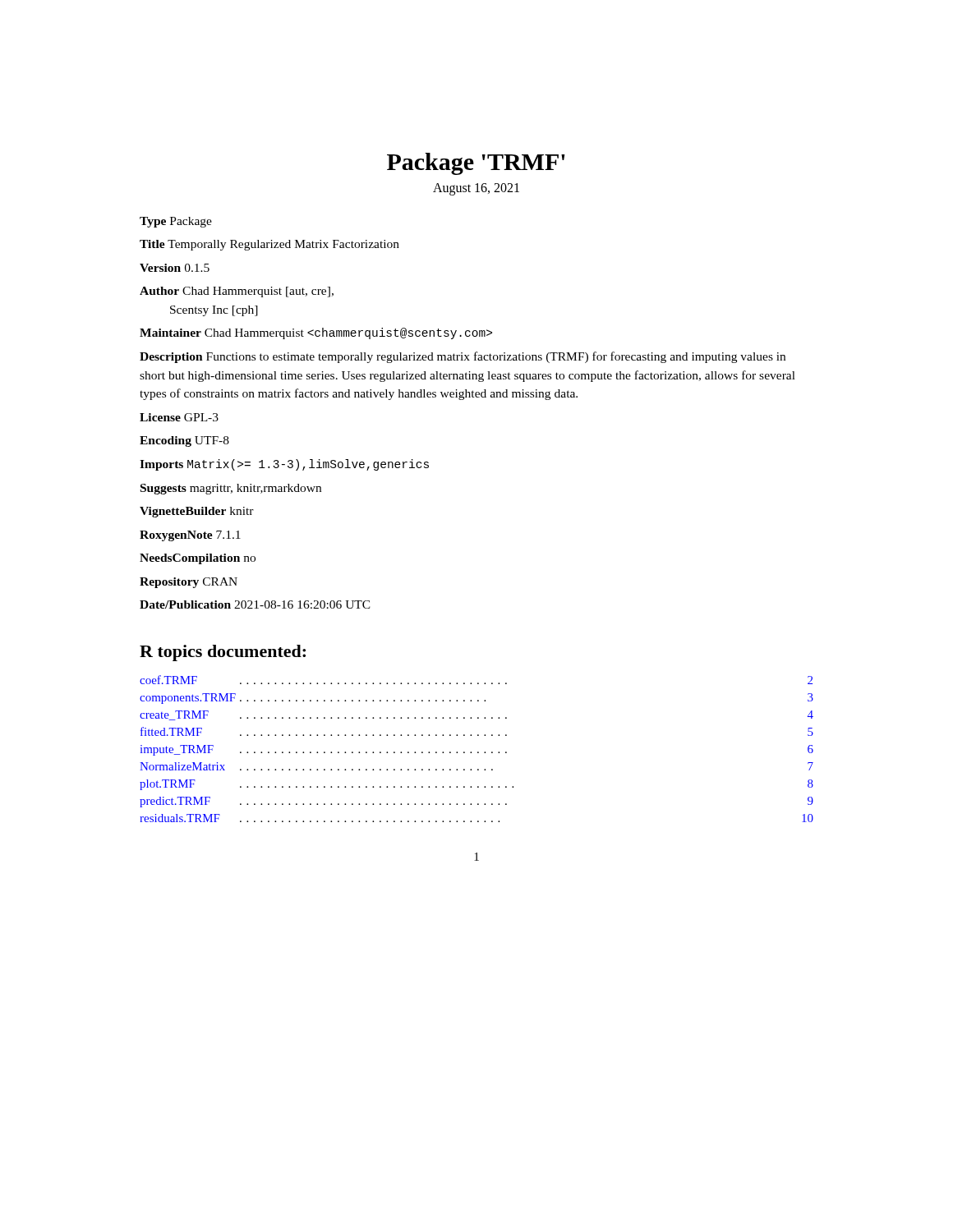Locate the table with the text ". . ."
Screen dimensions: 1232x953
pos(476,749)
